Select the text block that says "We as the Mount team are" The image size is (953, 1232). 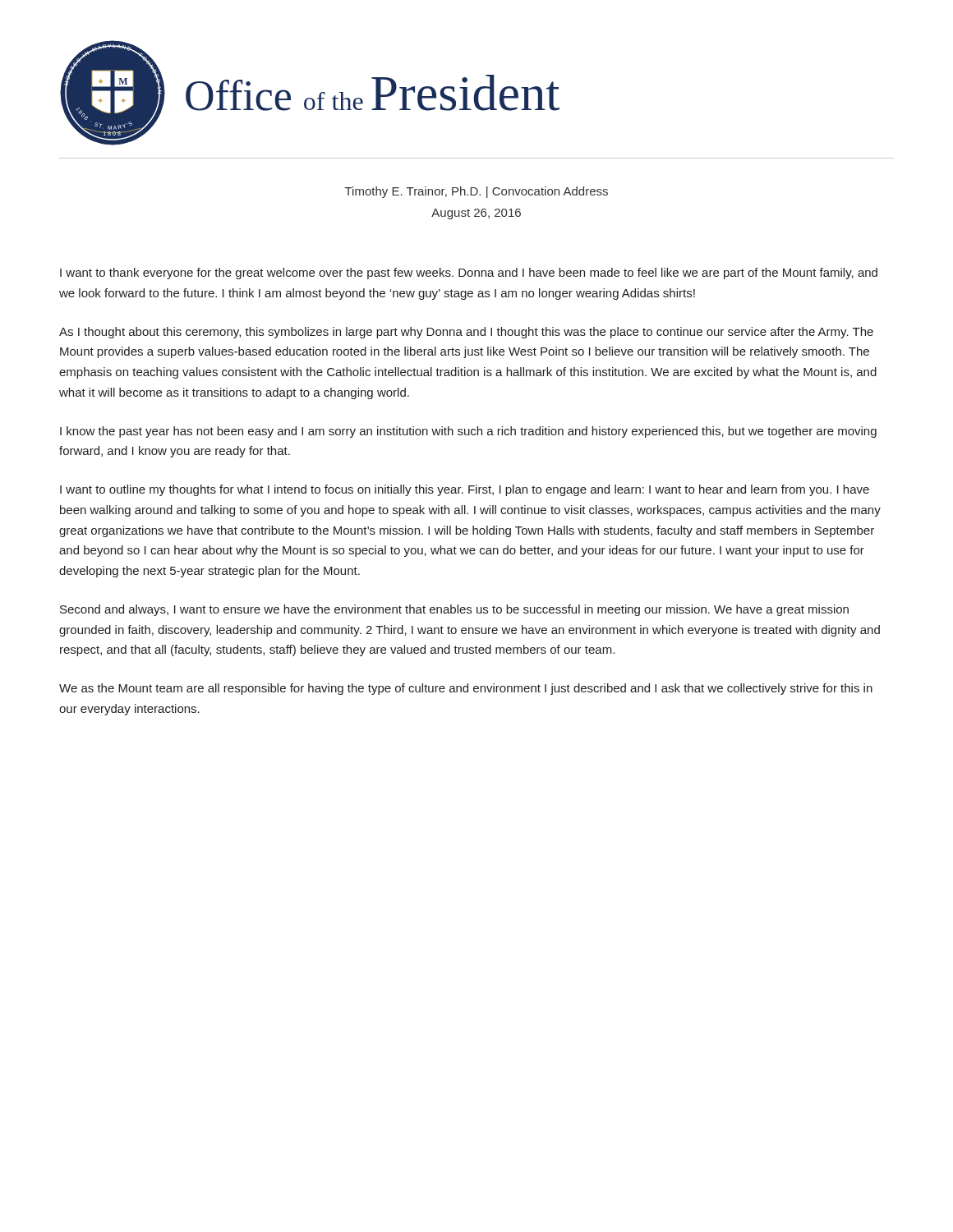[466, 698]
